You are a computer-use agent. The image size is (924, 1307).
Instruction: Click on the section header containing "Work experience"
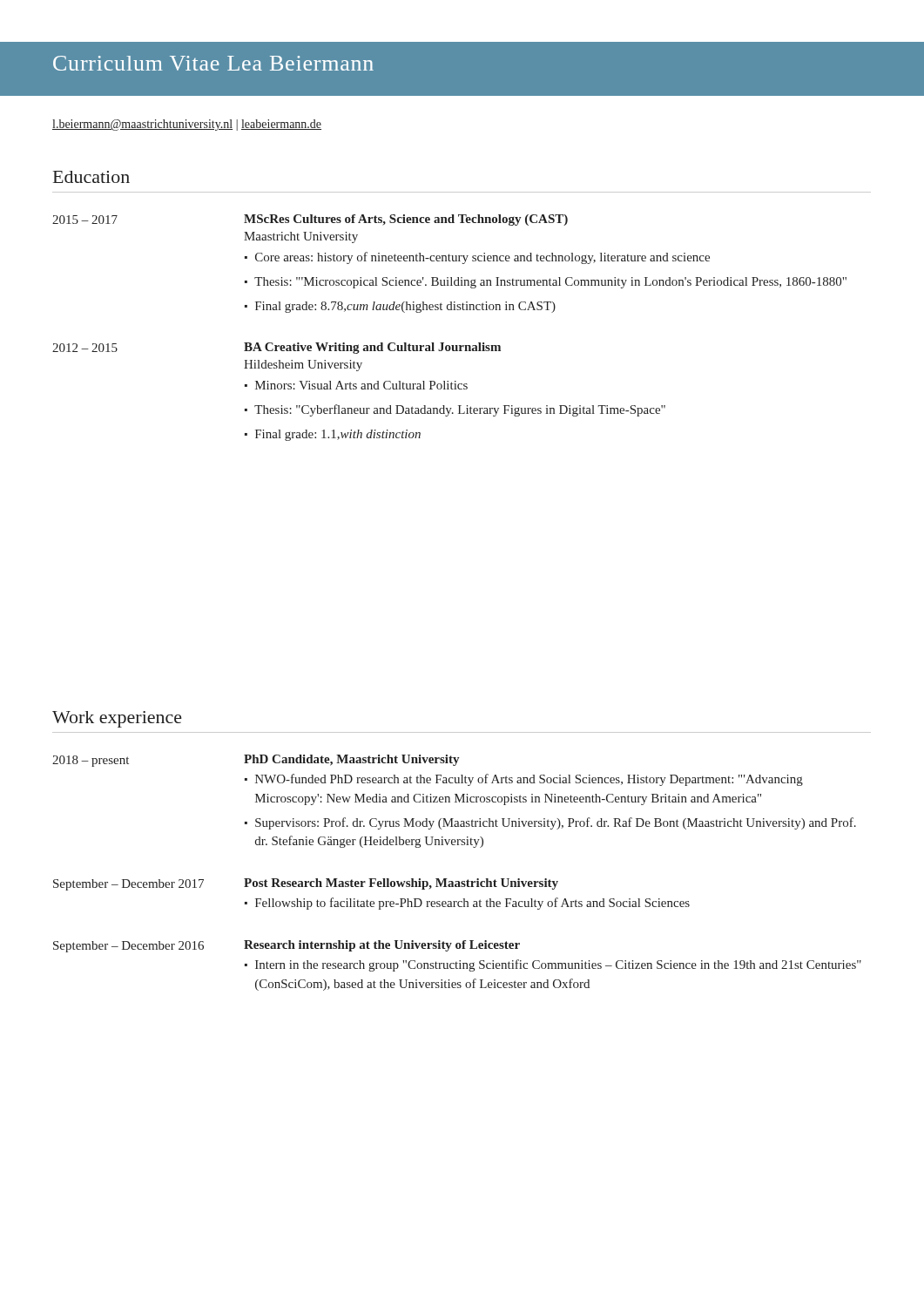coord(117,717)
